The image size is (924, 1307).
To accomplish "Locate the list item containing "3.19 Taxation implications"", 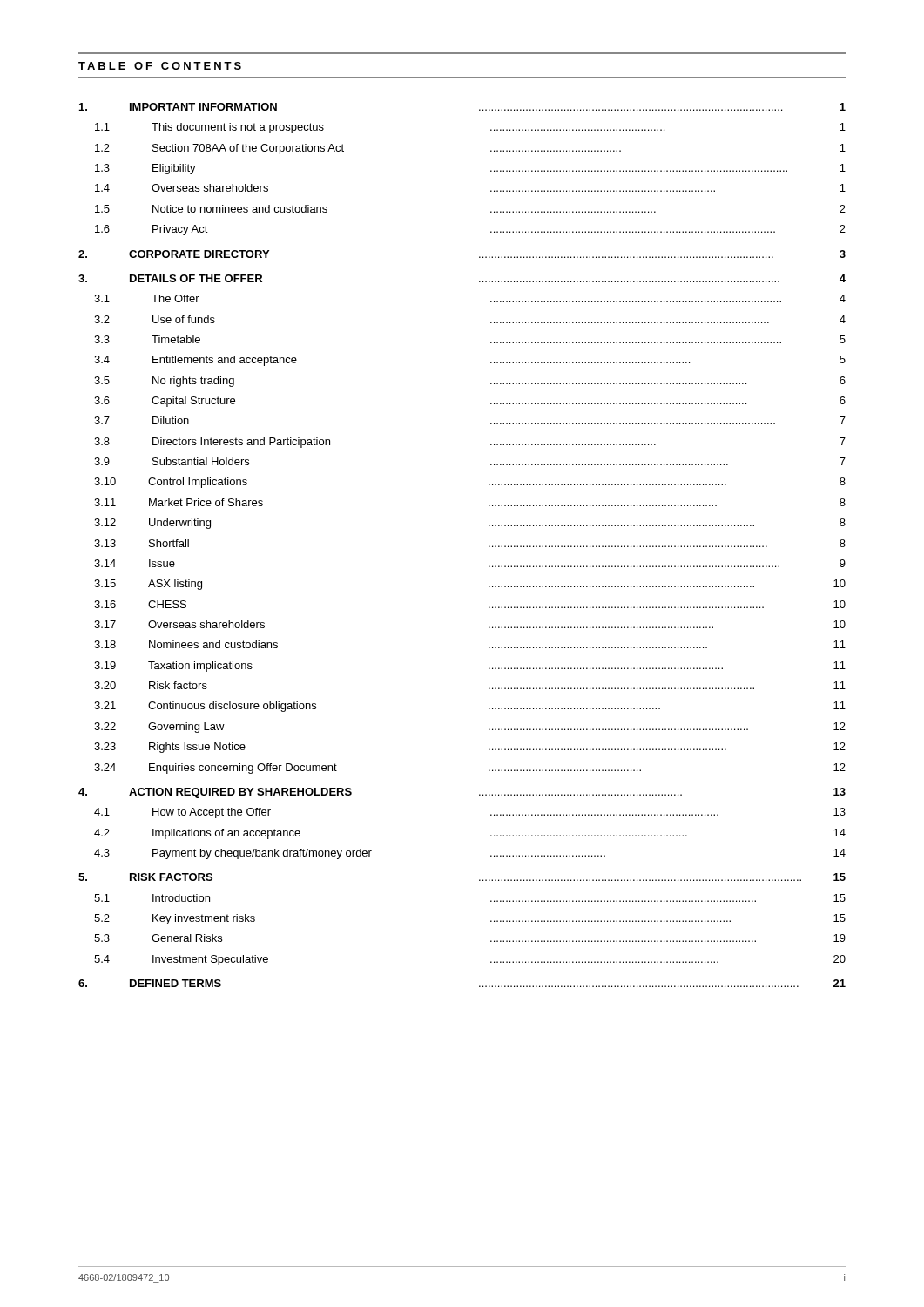I will (111, 666).
